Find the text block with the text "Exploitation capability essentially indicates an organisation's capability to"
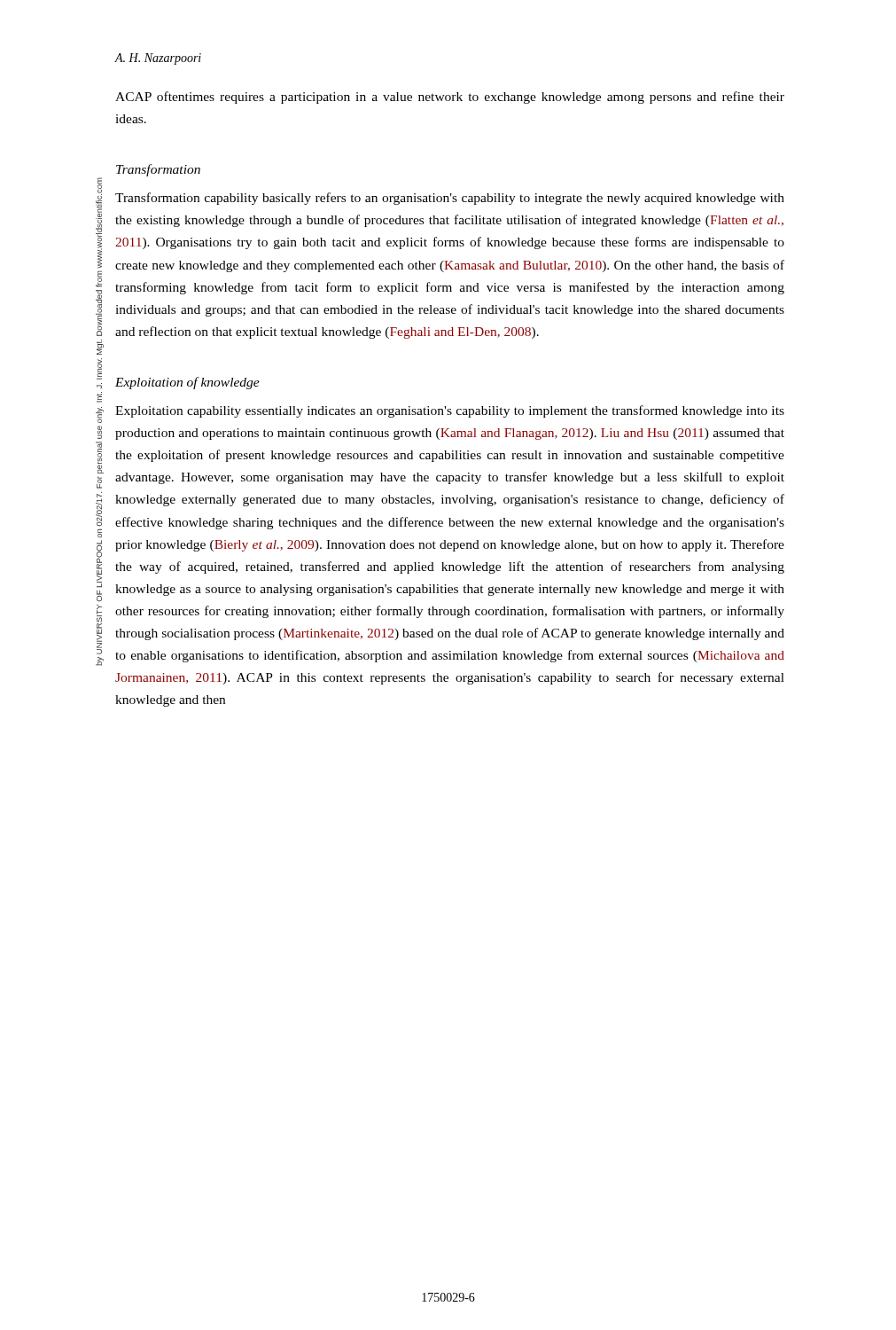This screenshot has width=896, height=1330. coord(450,555)
